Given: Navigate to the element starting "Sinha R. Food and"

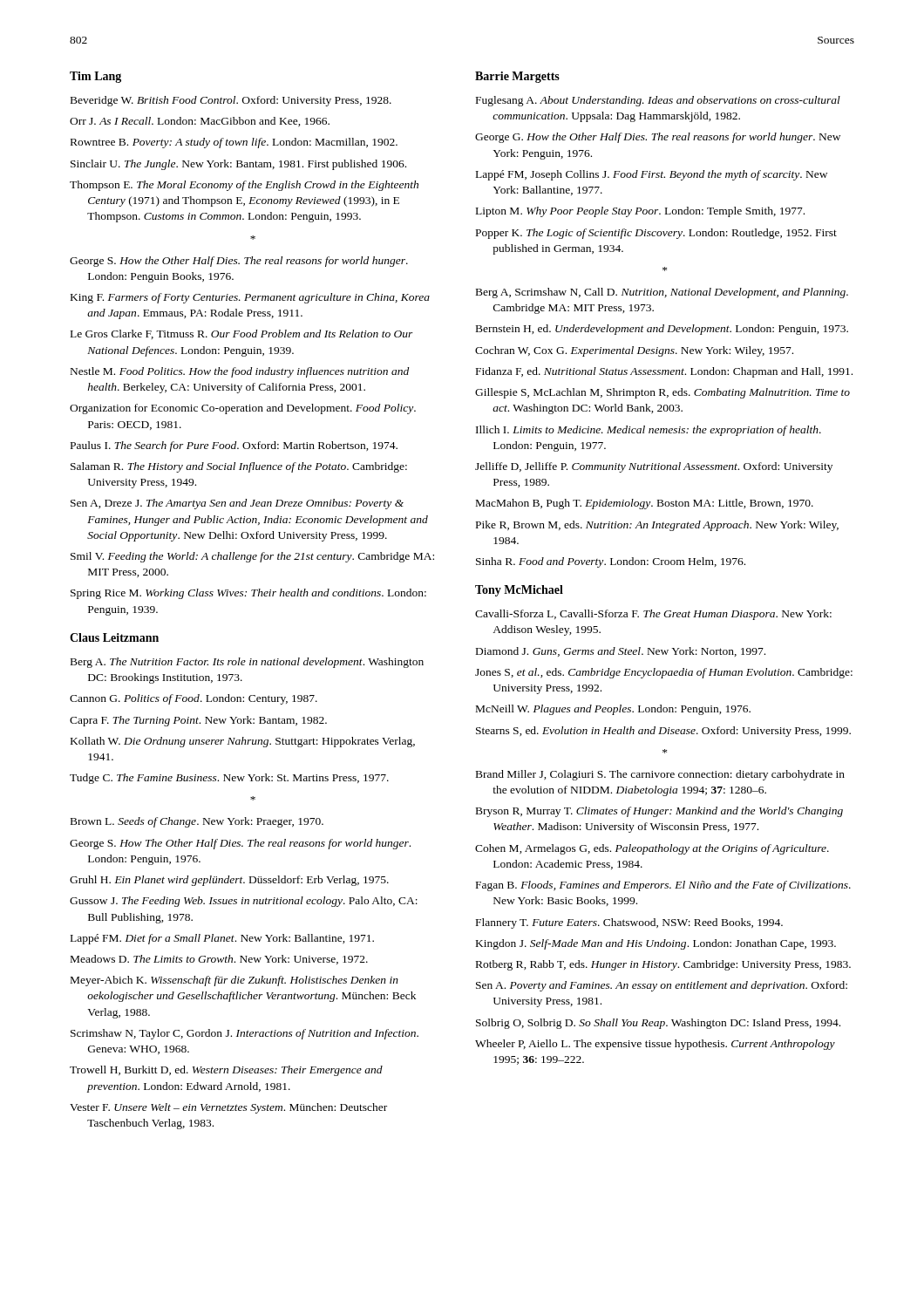Looking at the screenshot, I should click(x=611, y=561).
